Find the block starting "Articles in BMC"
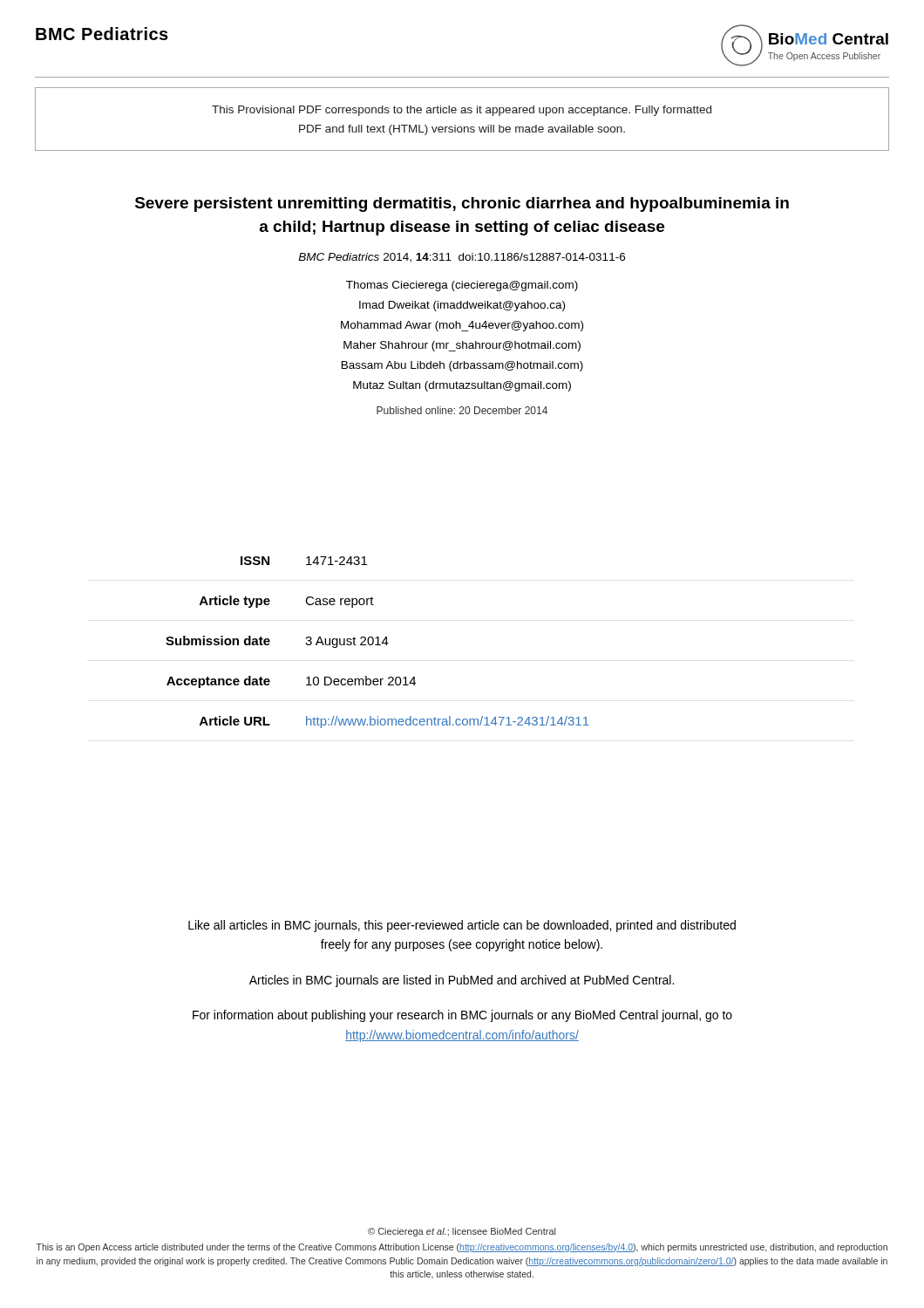 click(x=462, y=980)
